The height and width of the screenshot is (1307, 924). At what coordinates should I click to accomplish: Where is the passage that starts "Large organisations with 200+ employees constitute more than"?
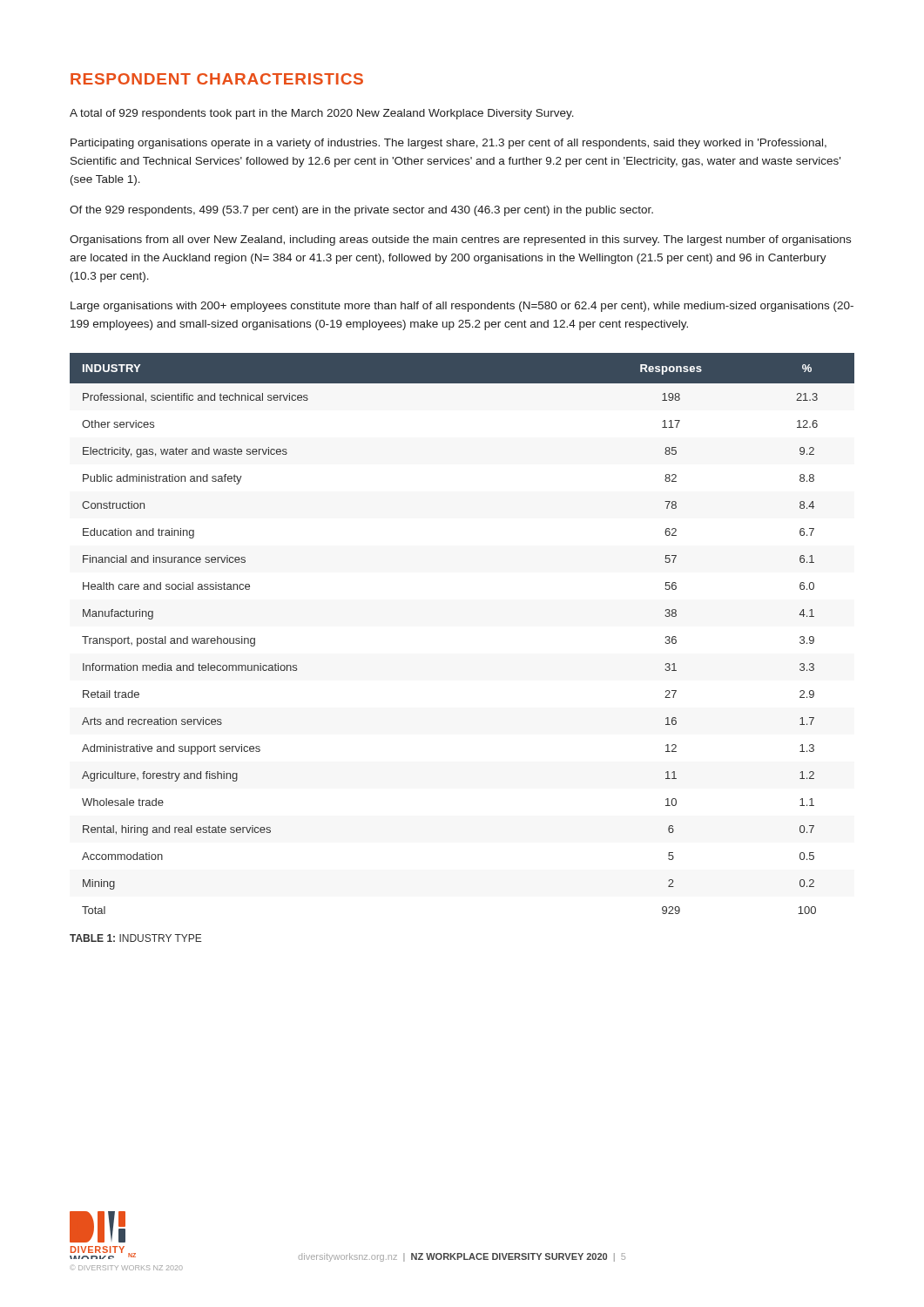click(x=462, y=316)
